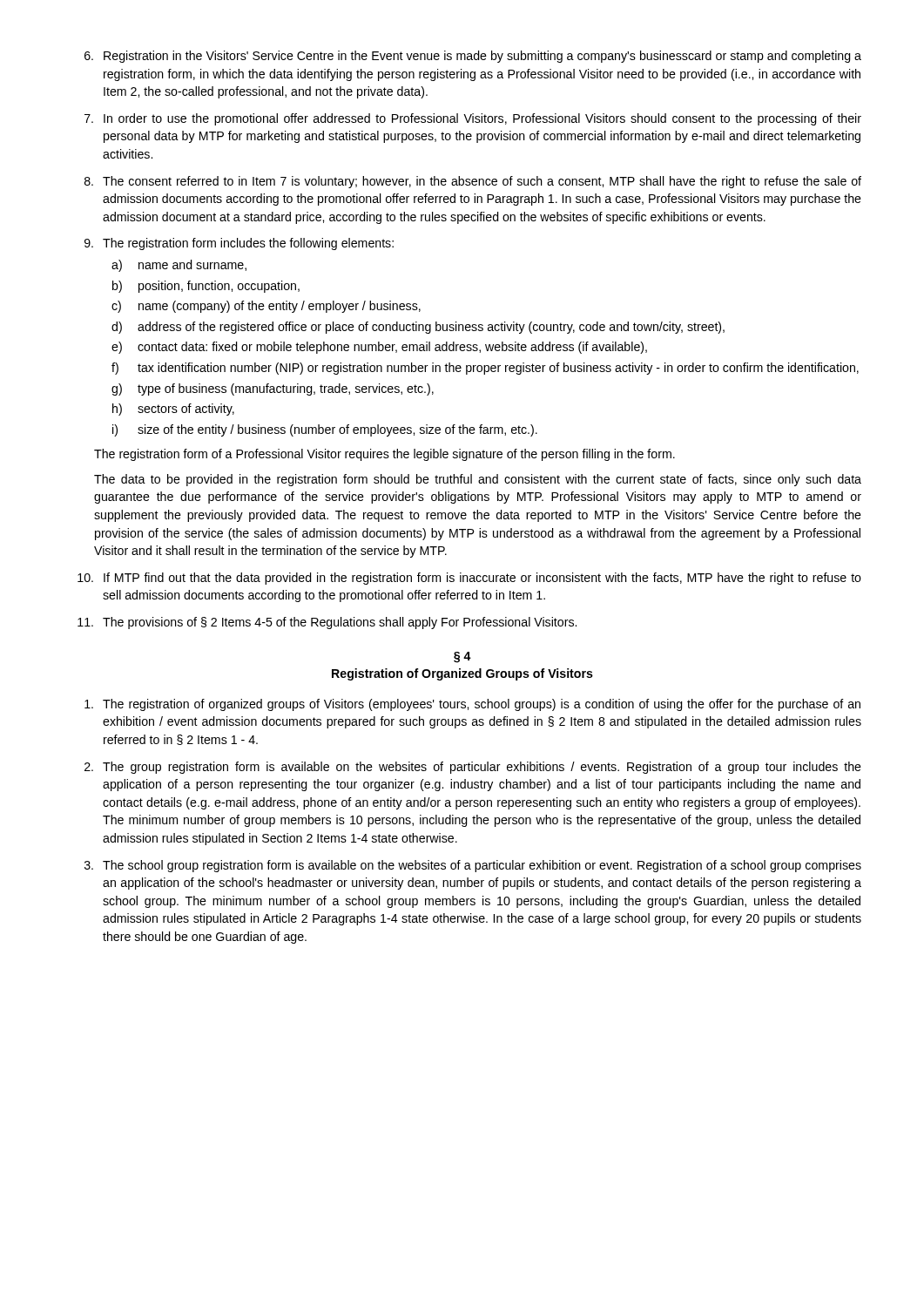The height and width of the screenshot is (1307, 924).
Task: Click the passage that begins "f) tax identification number (NIP) or"
Action: click(x=486, y=368)
